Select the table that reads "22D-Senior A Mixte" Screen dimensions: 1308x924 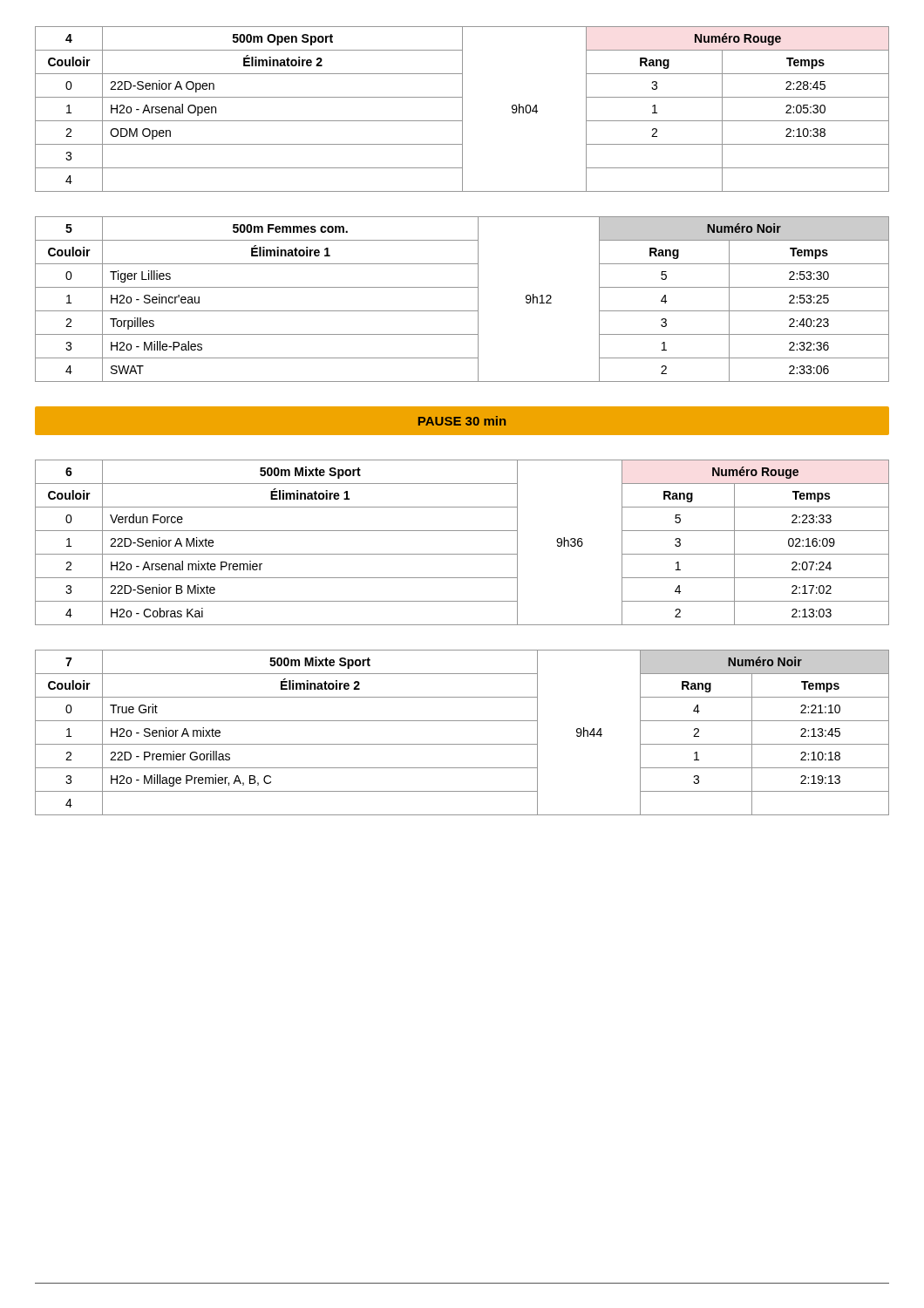pyautogui.click(x=462, y=542)
